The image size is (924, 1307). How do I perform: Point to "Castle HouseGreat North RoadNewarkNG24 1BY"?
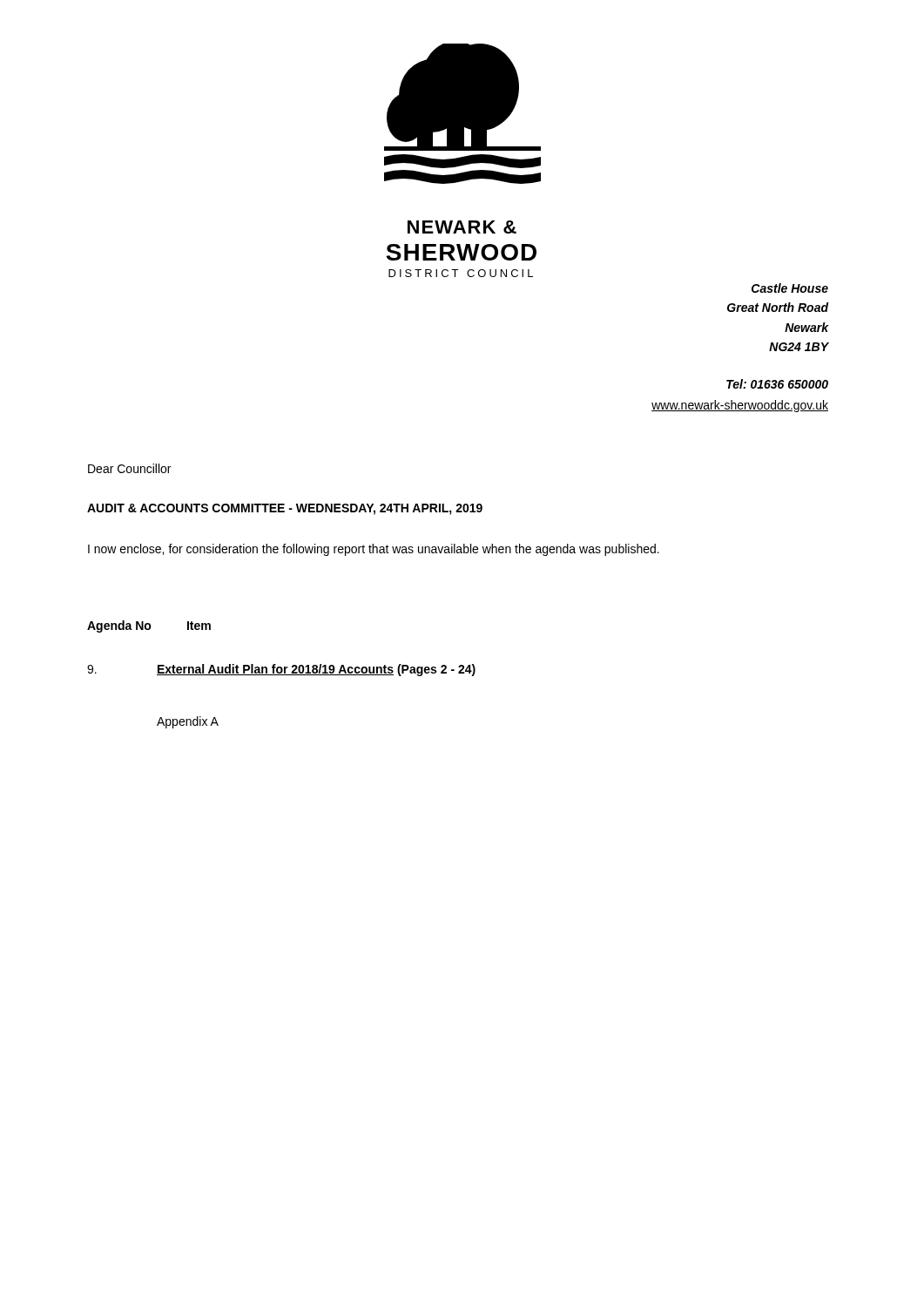pos(777,318)
